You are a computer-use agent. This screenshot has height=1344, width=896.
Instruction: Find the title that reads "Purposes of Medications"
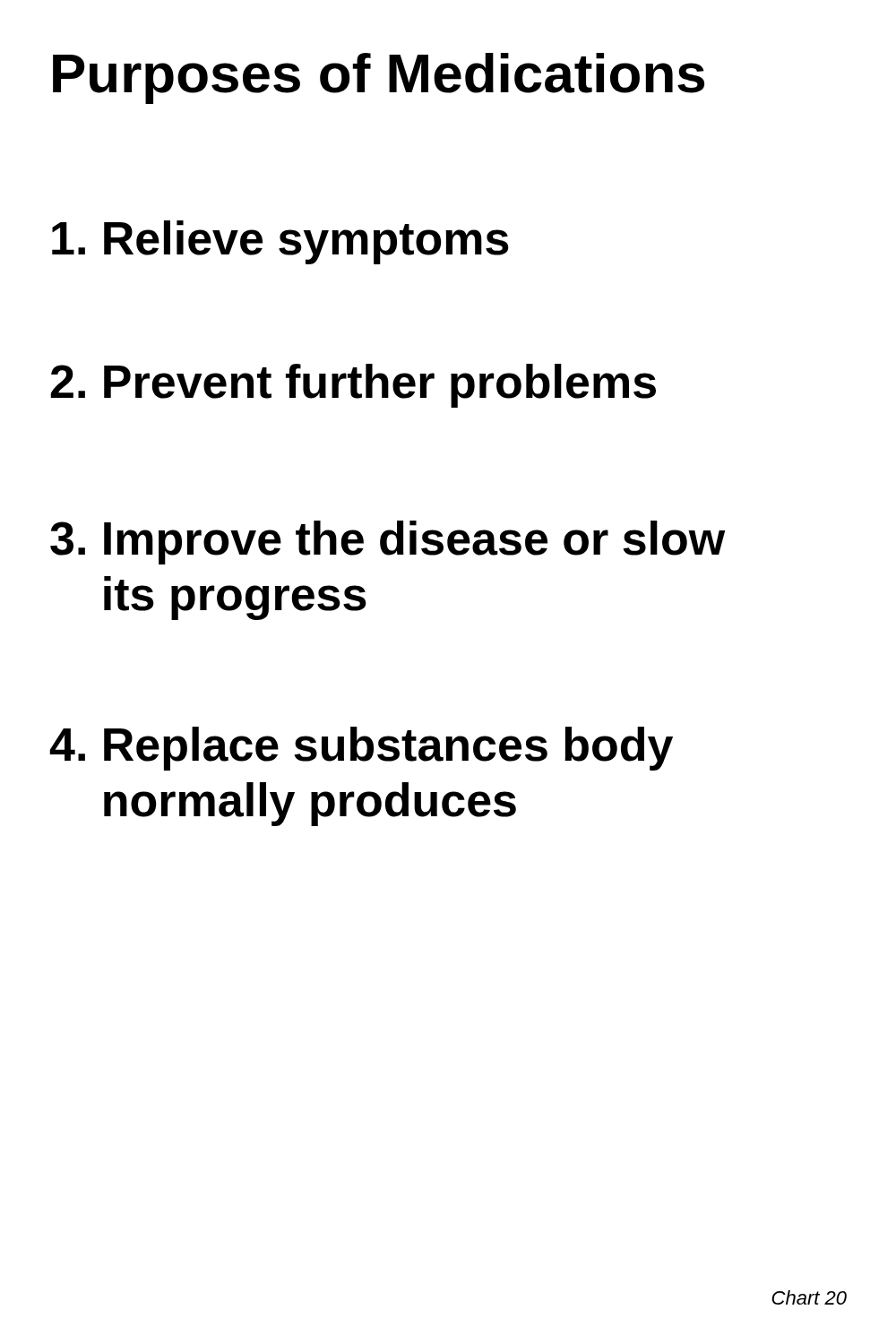pyautogui.click(x=378, y=73)
